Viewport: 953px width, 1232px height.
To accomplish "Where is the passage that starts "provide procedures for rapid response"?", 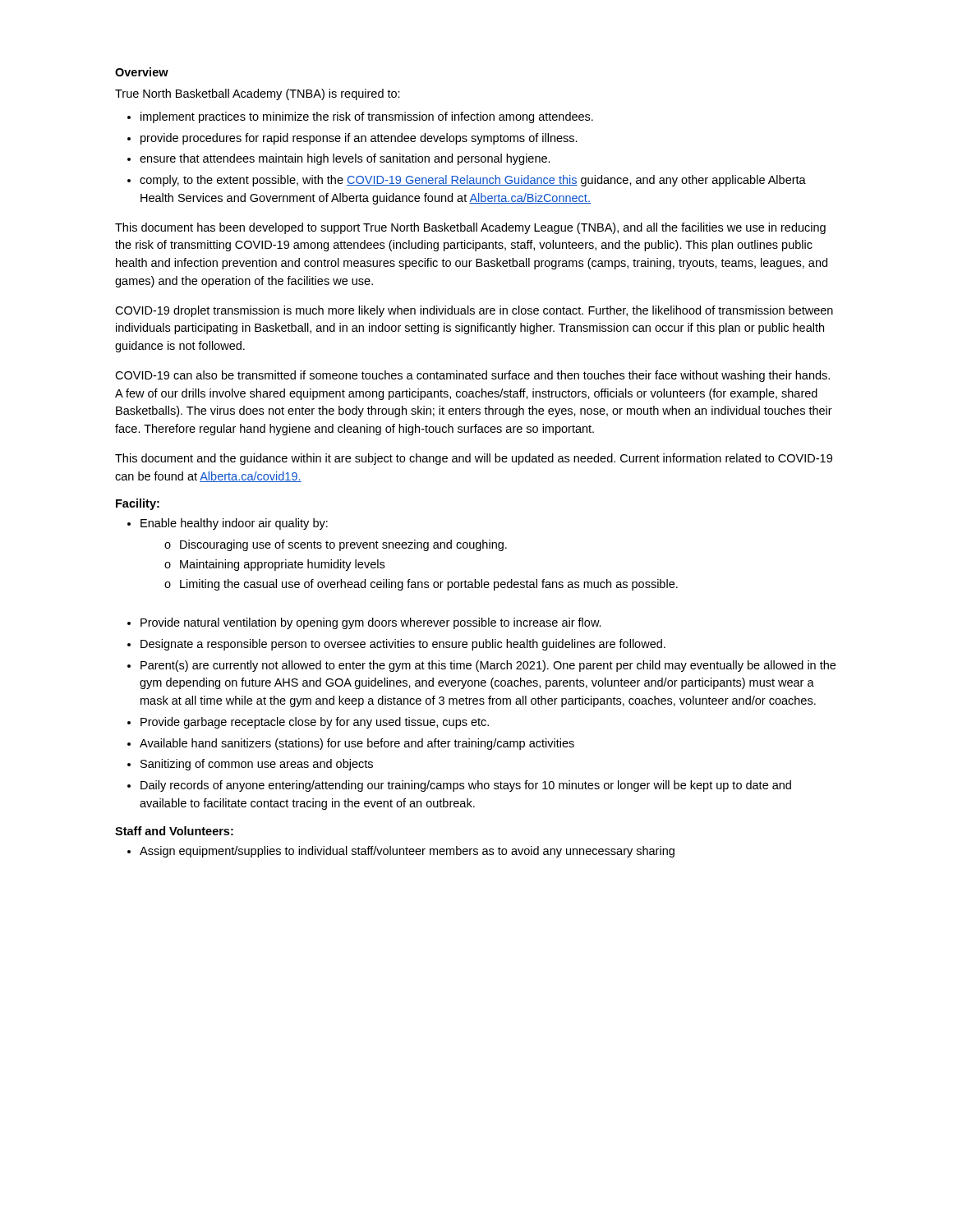I will click(x=359, y=138).
